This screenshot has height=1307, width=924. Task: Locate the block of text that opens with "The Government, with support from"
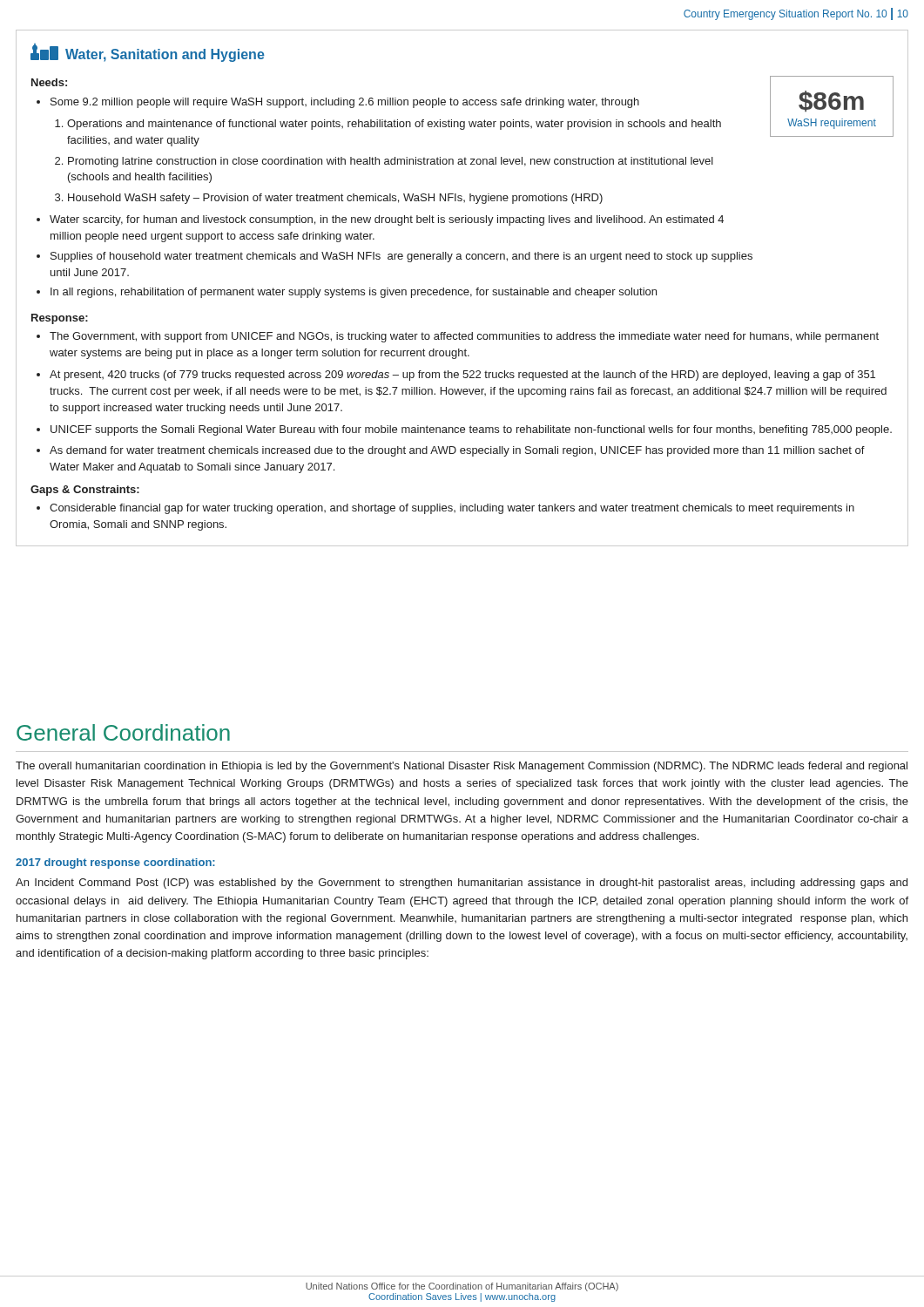[464, 344]
